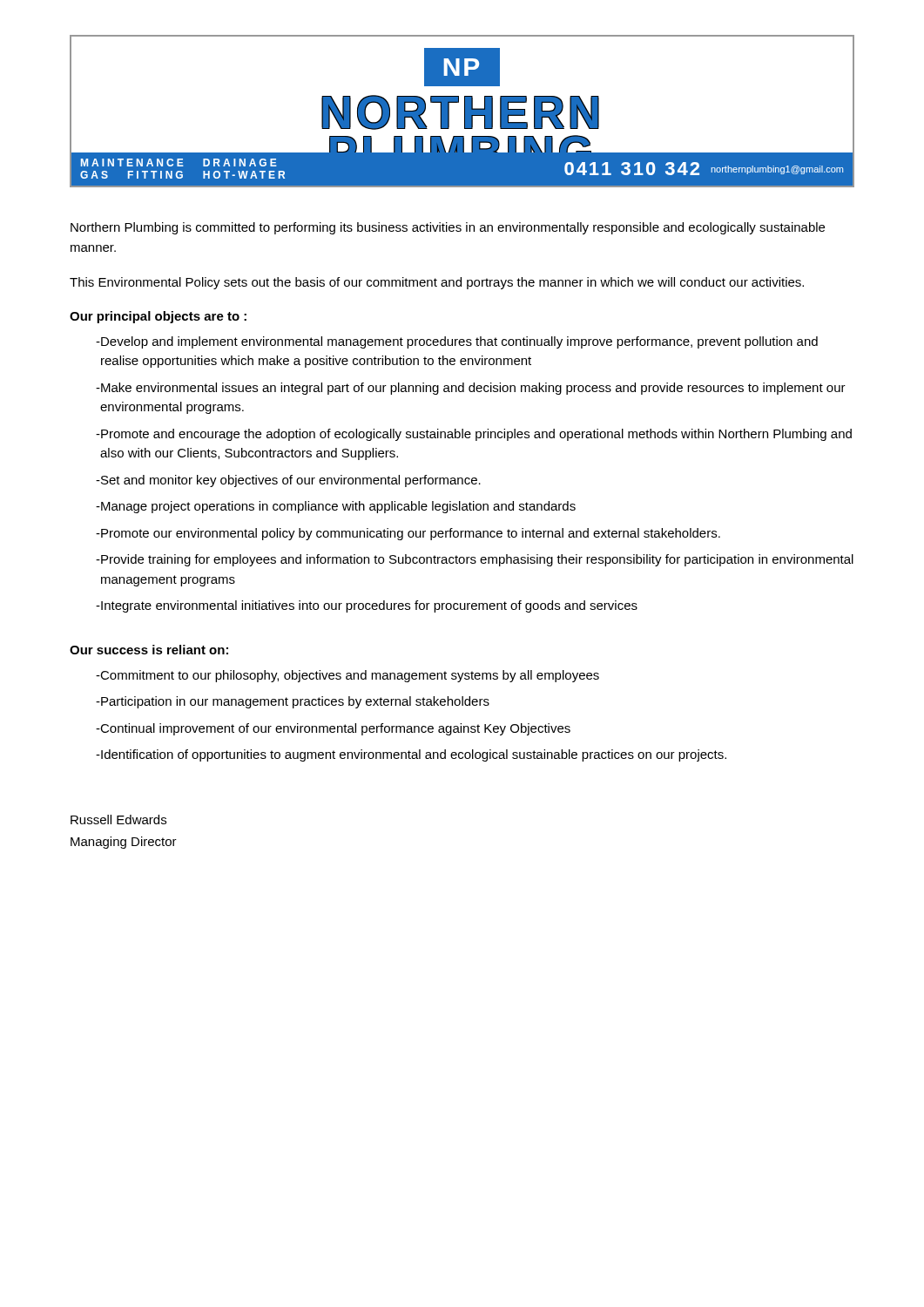Click on the list item containing "- Commitment to our philosophy, objectives and management"
This screenshot has width=924, height=1307.
[462, 675]
